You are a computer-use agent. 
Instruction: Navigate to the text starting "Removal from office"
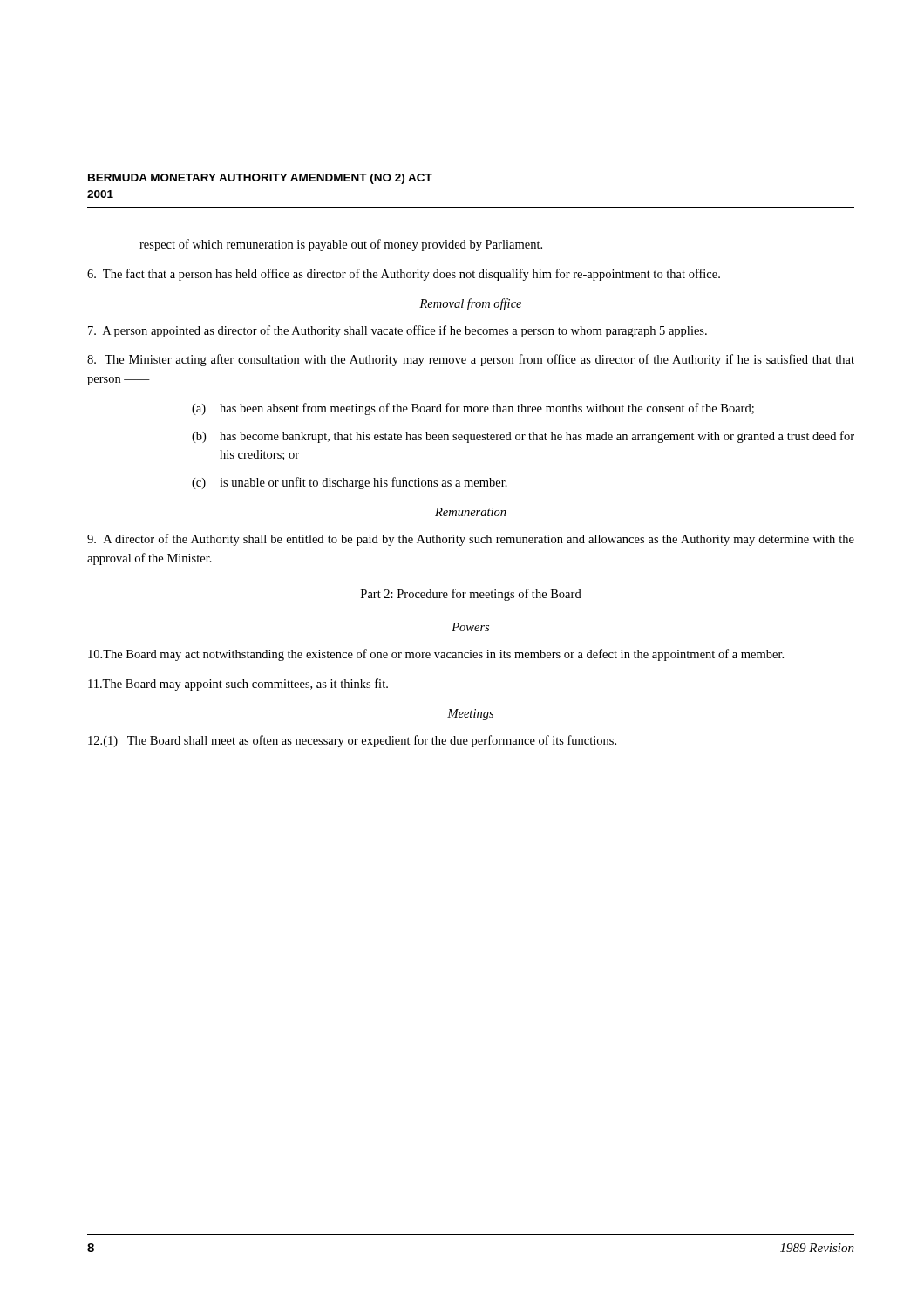pos(471,303)
